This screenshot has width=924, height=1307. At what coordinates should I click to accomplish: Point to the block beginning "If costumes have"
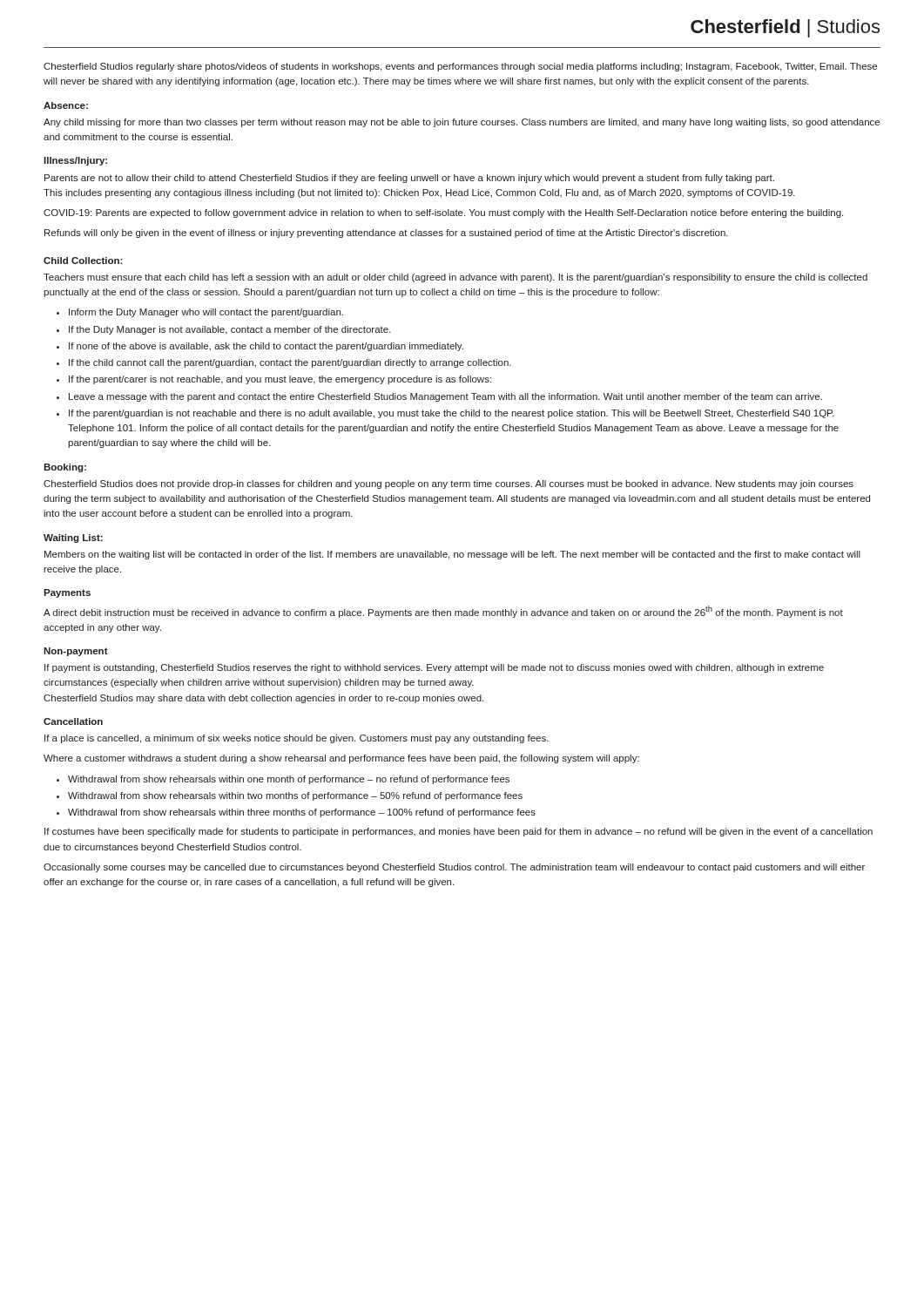coord(458,839)
